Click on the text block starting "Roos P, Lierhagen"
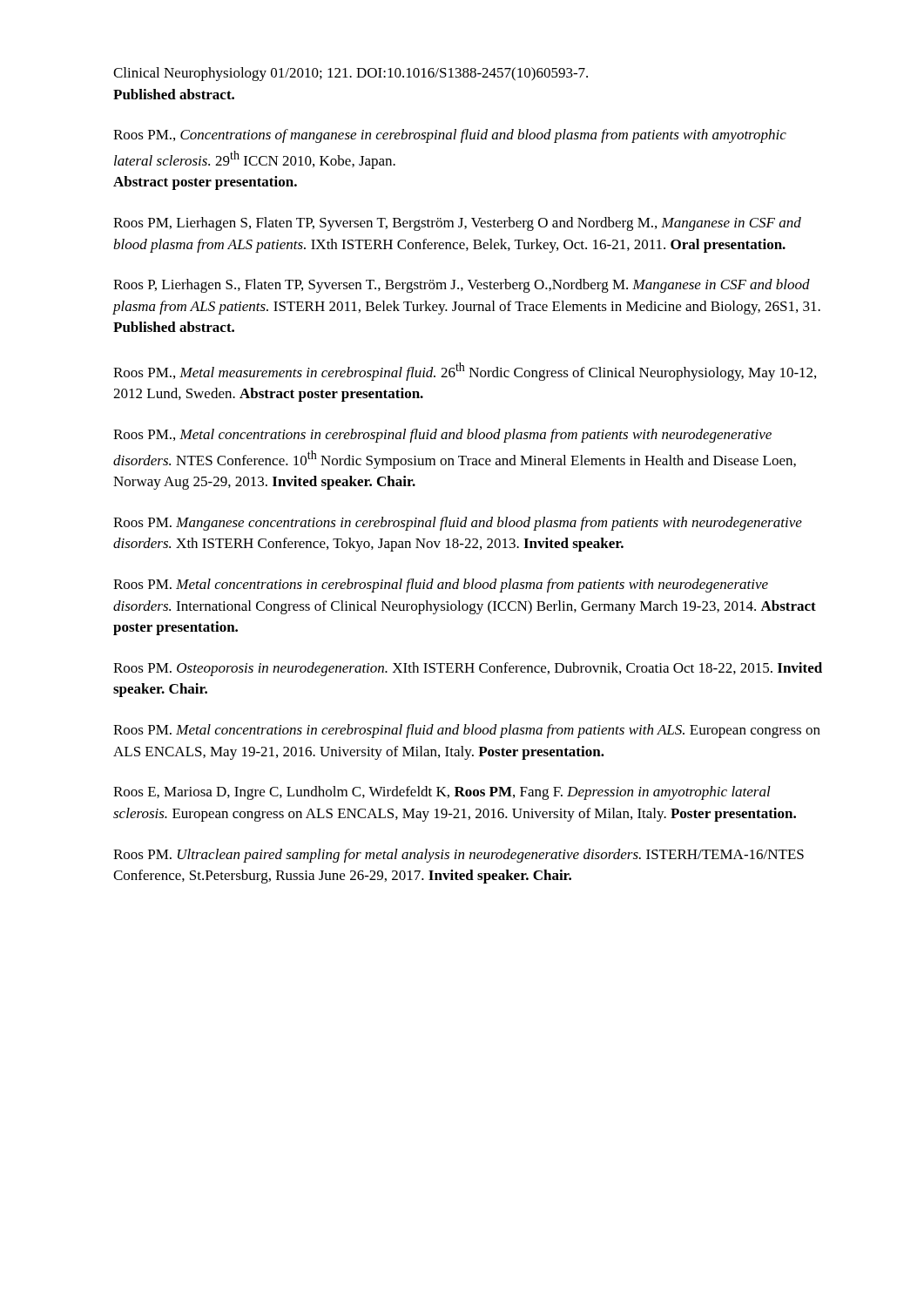This screenshot has width=924, height=1307. click(x=467, y=306)
